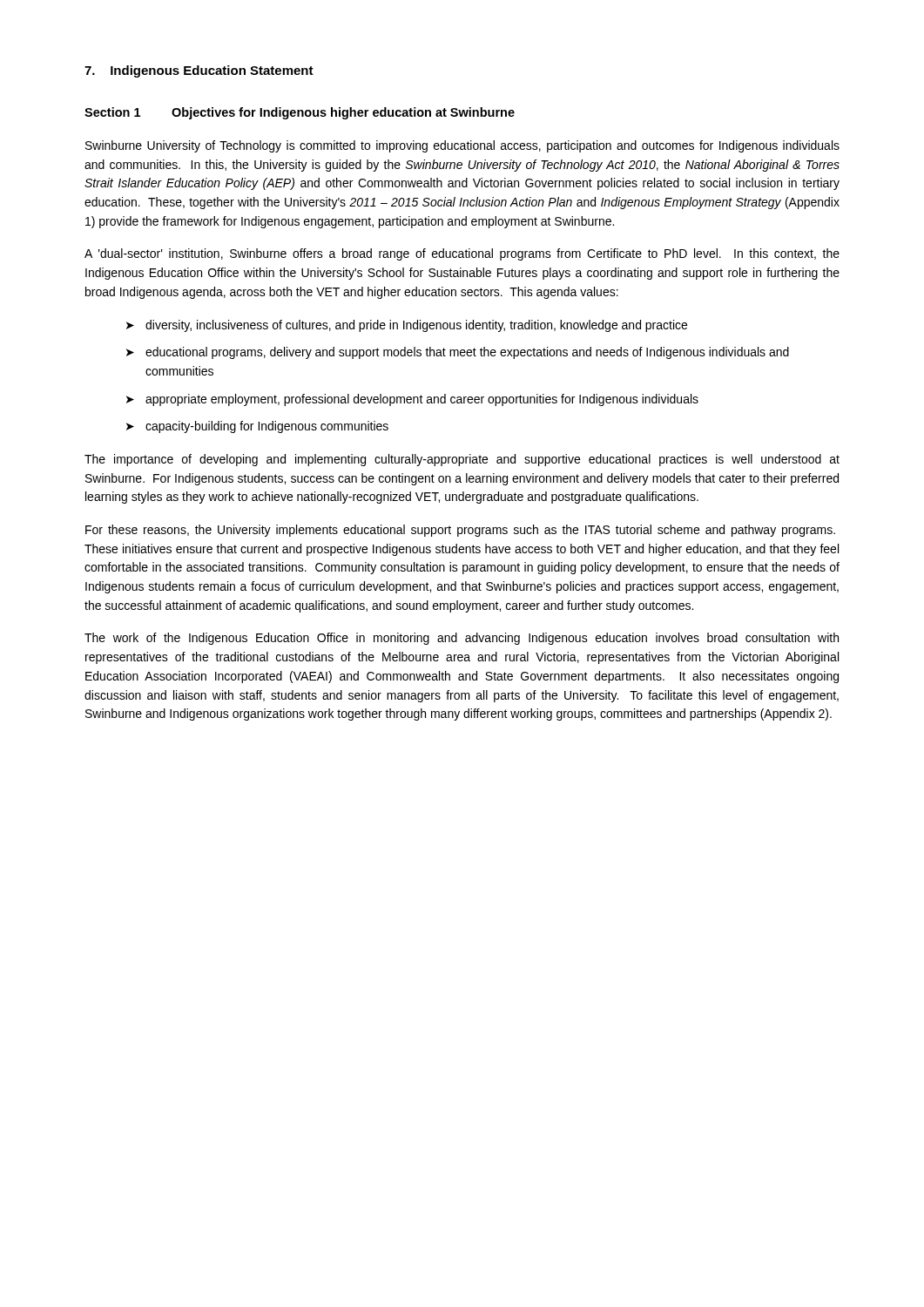Click on the list item that reads "➤ appropriate employment, professional"
Viewport: 924px width, 1307px height.
pyautogui.click(x=475, y=399)
